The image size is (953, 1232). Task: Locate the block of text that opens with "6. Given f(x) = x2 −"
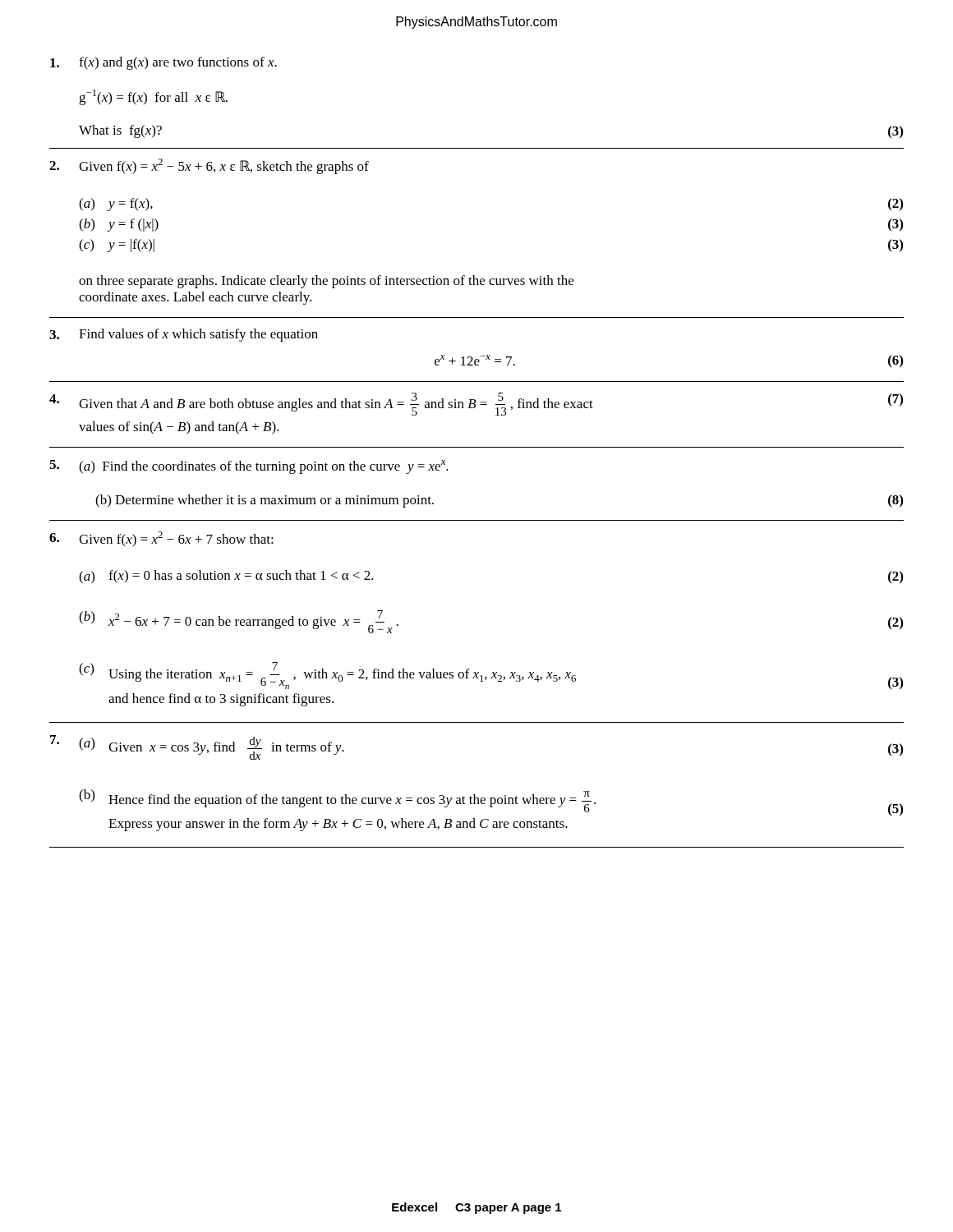click(161, 539)
